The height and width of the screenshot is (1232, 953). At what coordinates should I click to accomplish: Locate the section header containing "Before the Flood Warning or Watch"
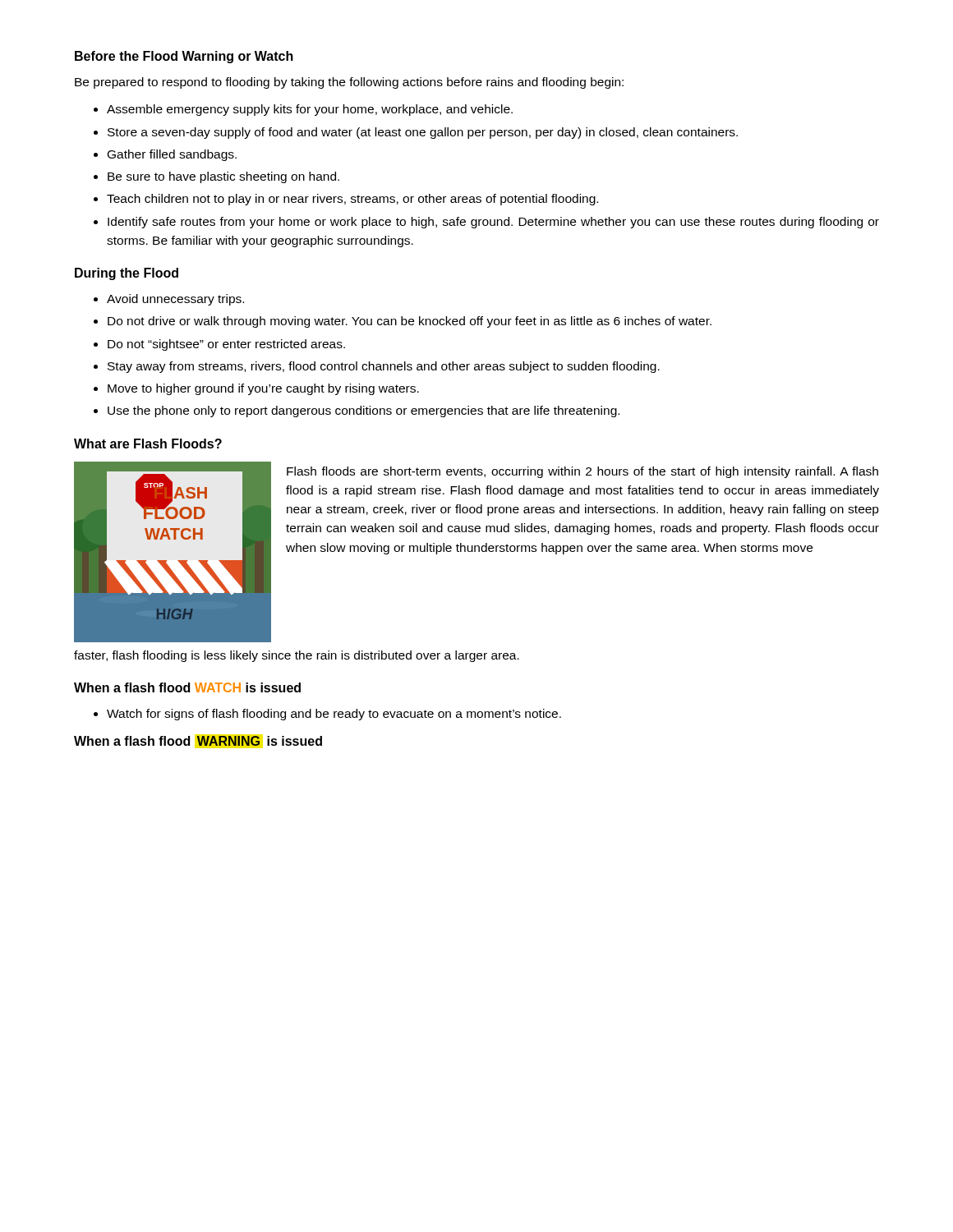coord(184,56)
